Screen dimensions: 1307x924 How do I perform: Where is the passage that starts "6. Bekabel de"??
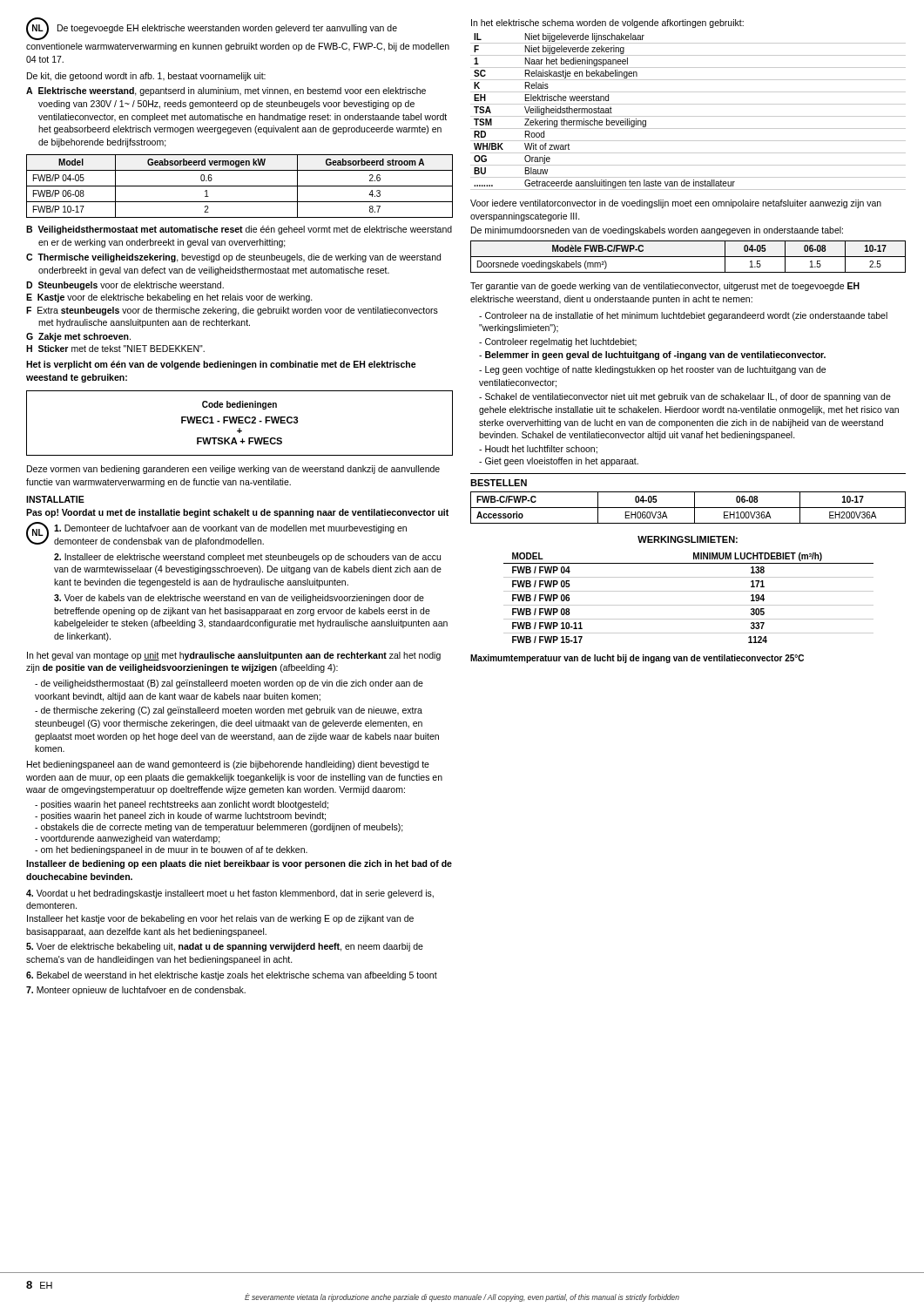click(232, 975)
